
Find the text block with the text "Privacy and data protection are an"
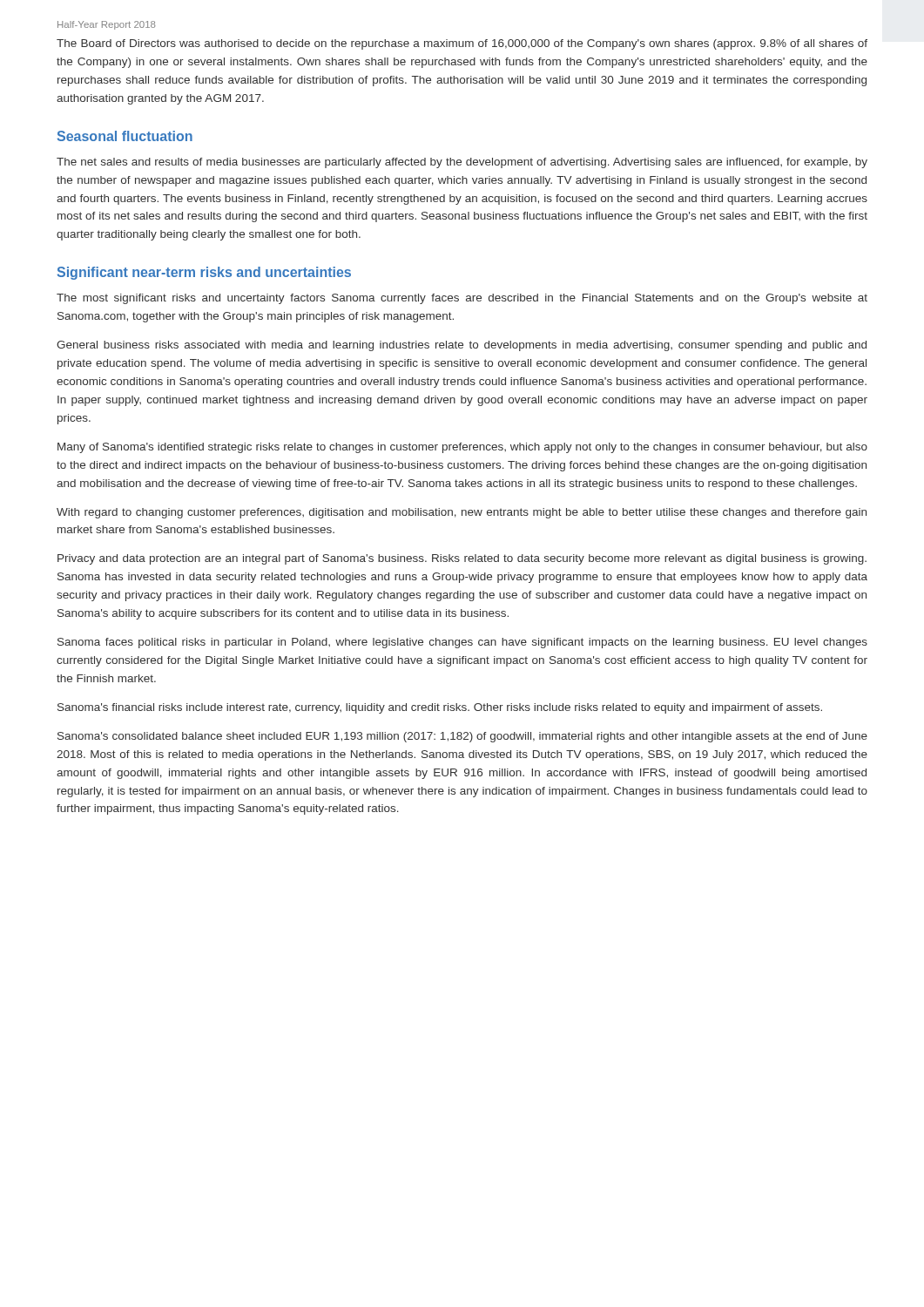462,587
